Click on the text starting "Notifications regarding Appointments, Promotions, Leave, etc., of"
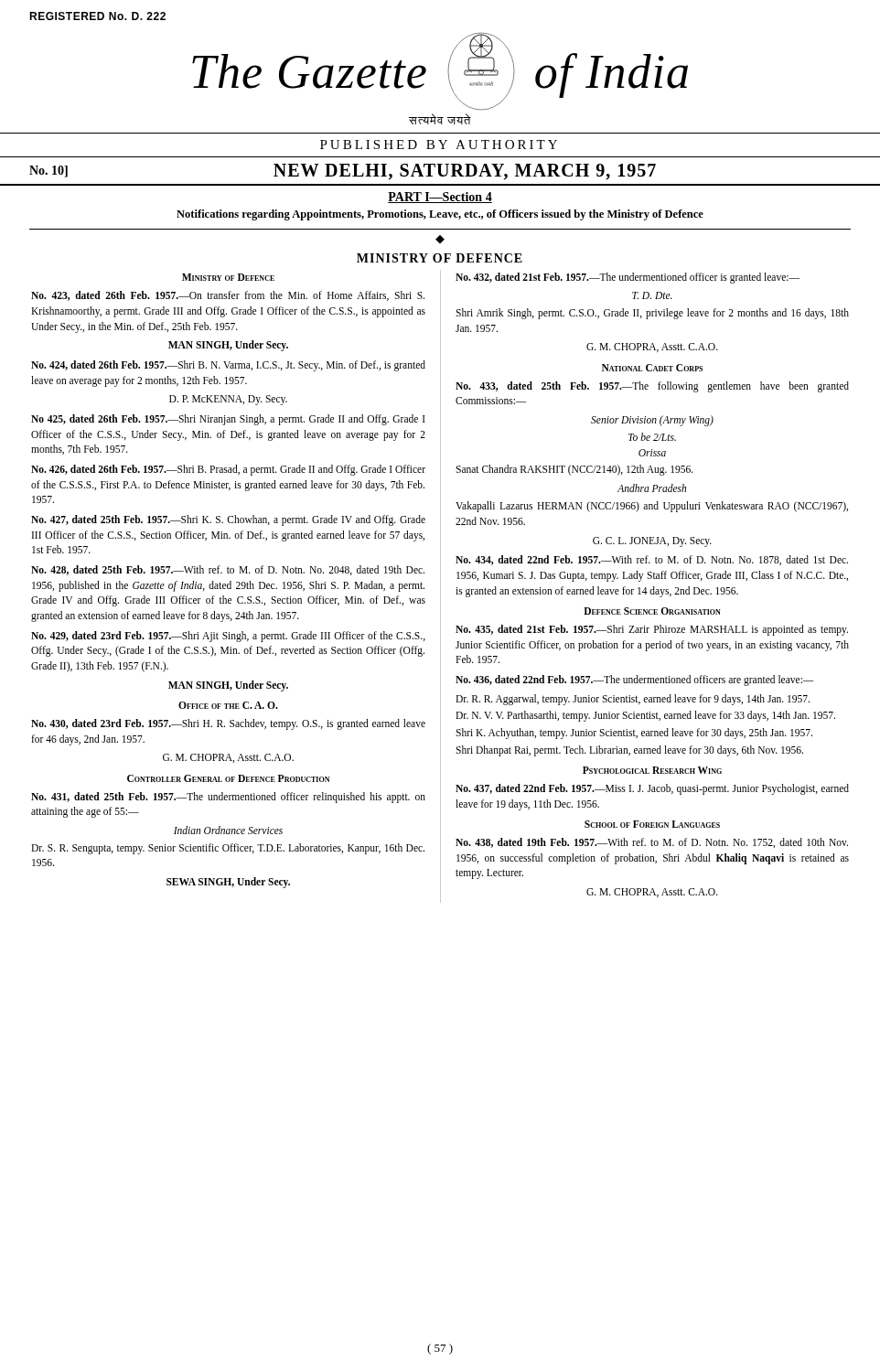This screenshot has width=880, height=1372. point(440,214)
